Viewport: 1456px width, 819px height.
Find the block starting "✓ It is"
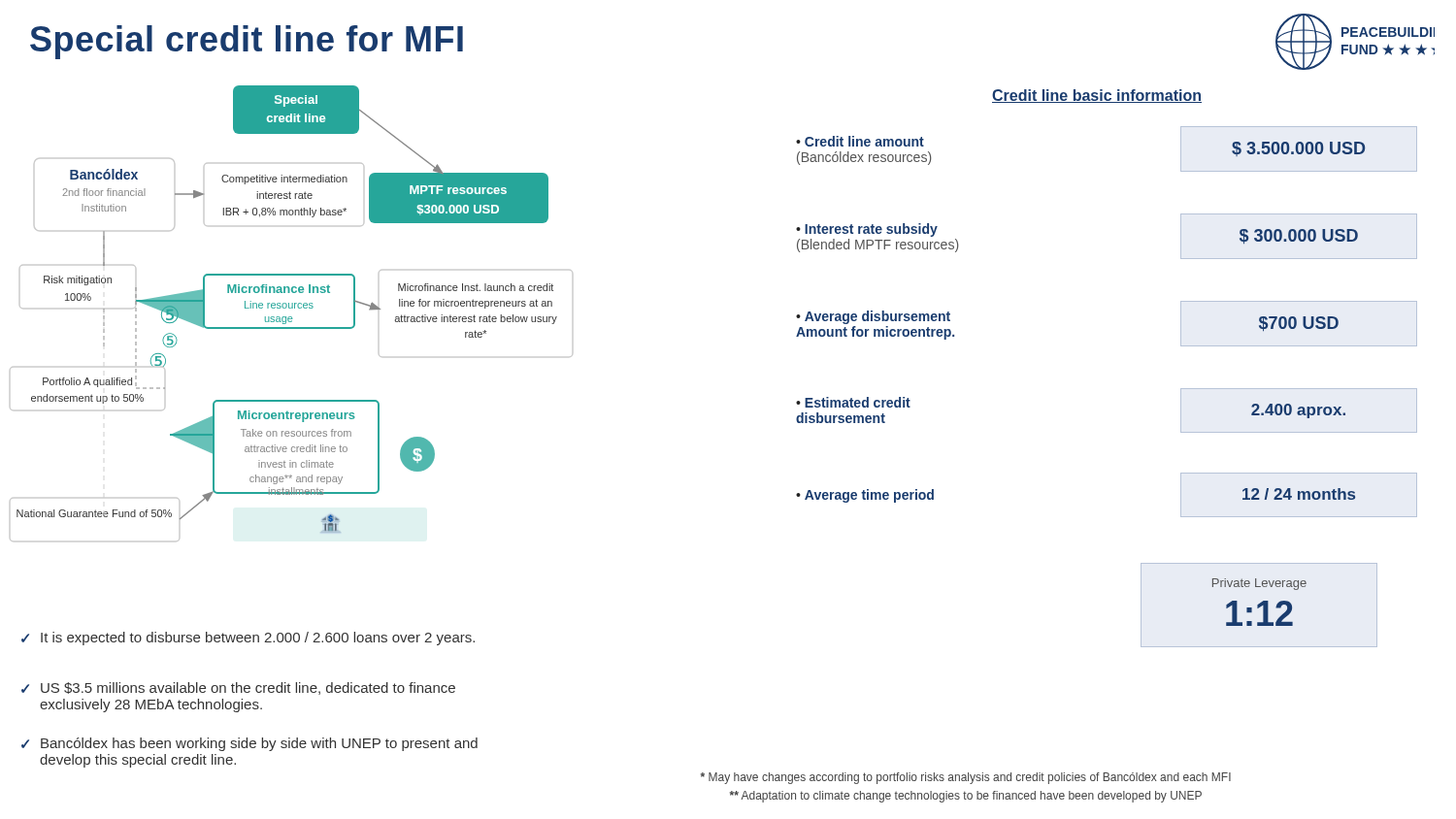248,638
